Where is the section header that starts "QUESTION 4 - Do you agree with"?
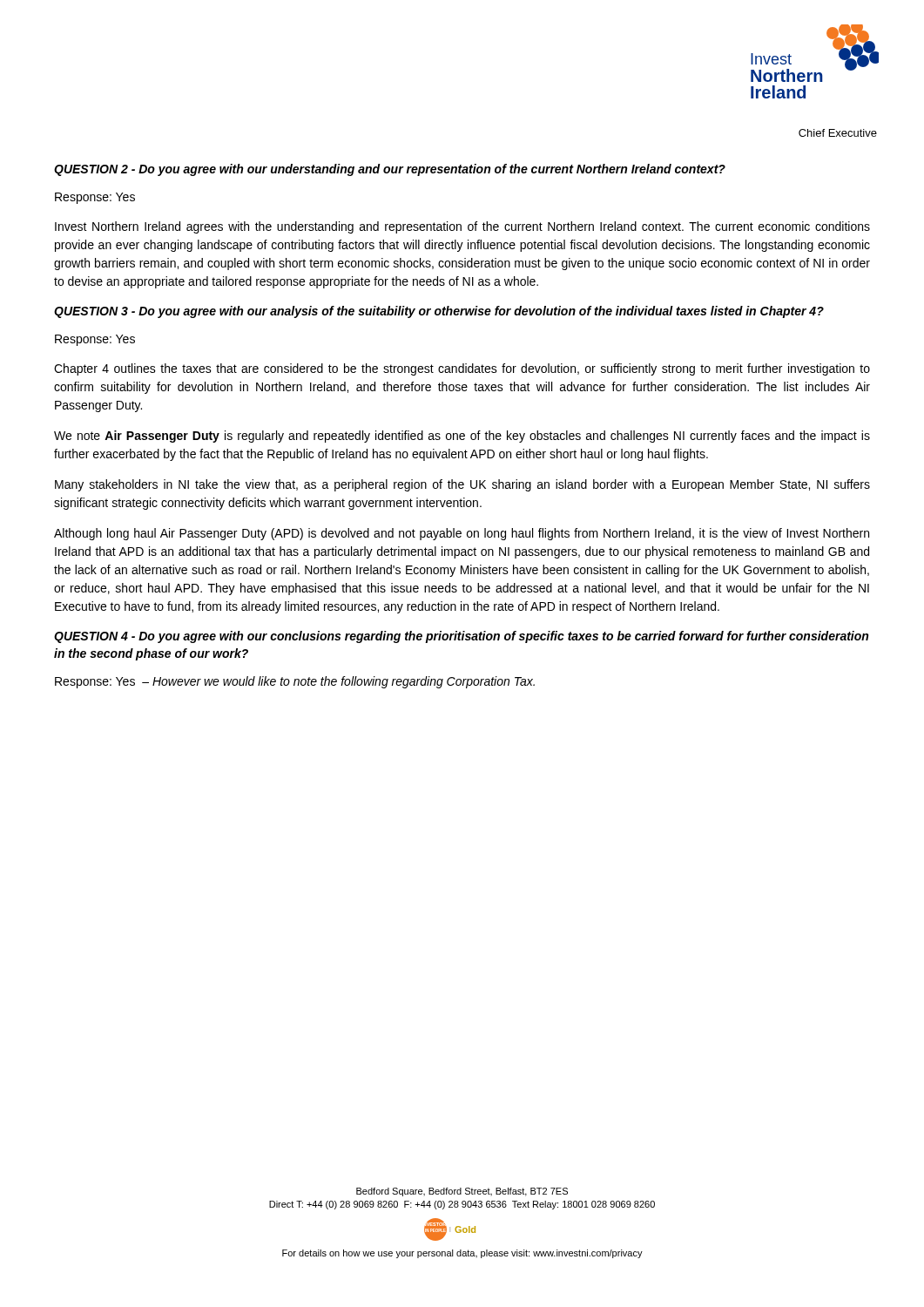The image size is (924, 1307). [x=461, y=645]
